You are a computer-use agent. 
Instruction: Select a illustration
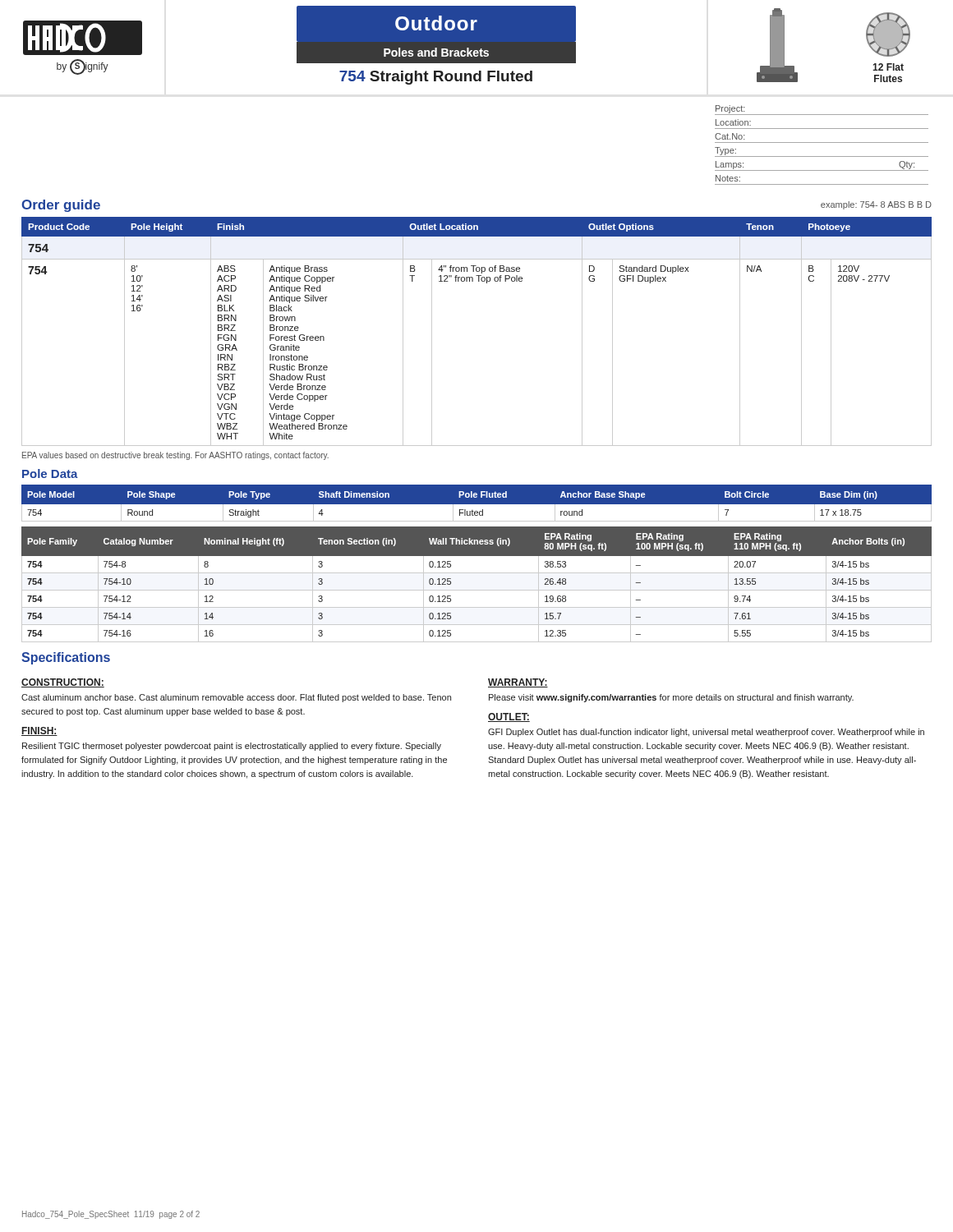(777, 47)
